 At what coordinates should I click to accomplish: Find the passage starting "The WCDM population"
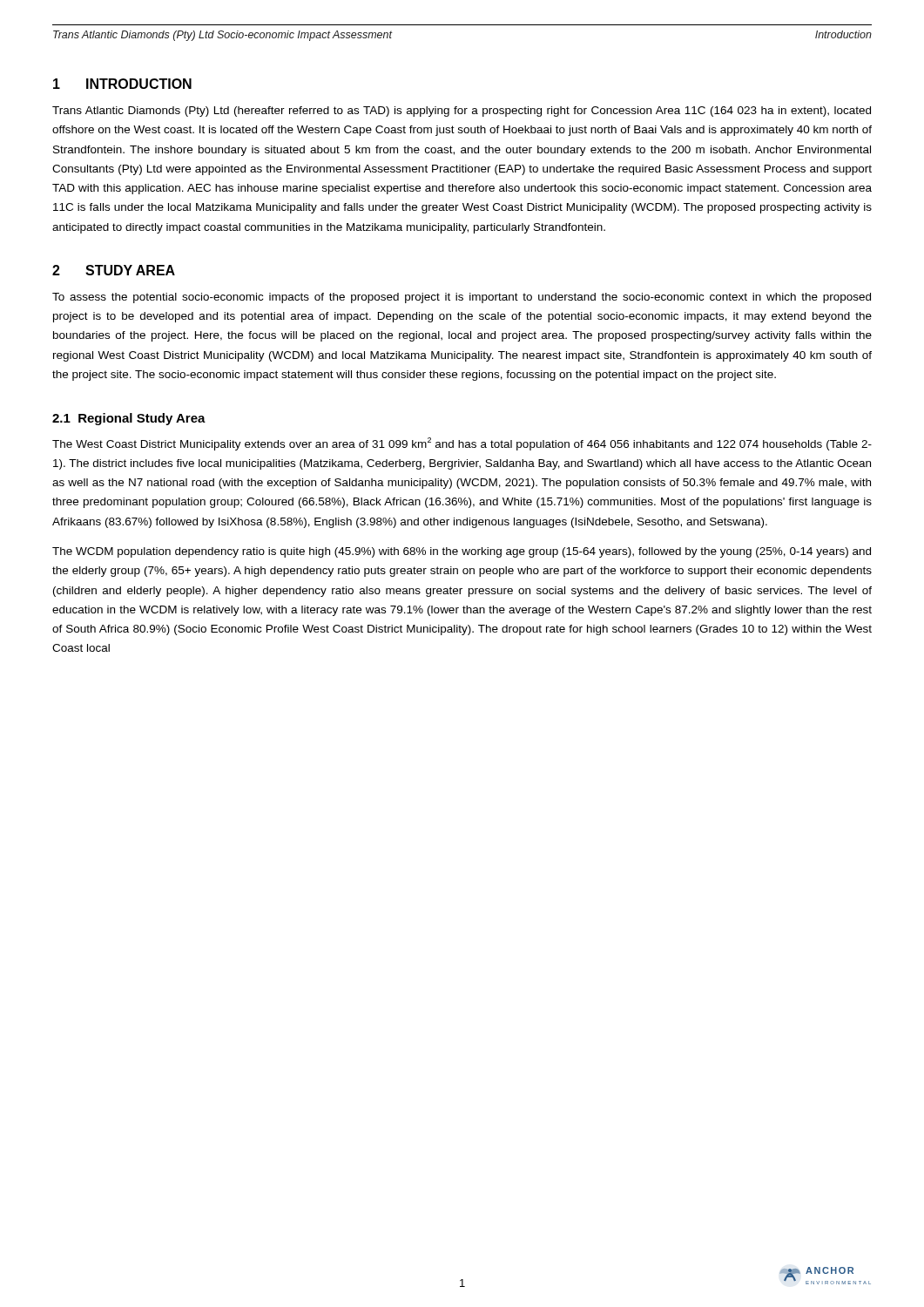[x=462, y=600]
